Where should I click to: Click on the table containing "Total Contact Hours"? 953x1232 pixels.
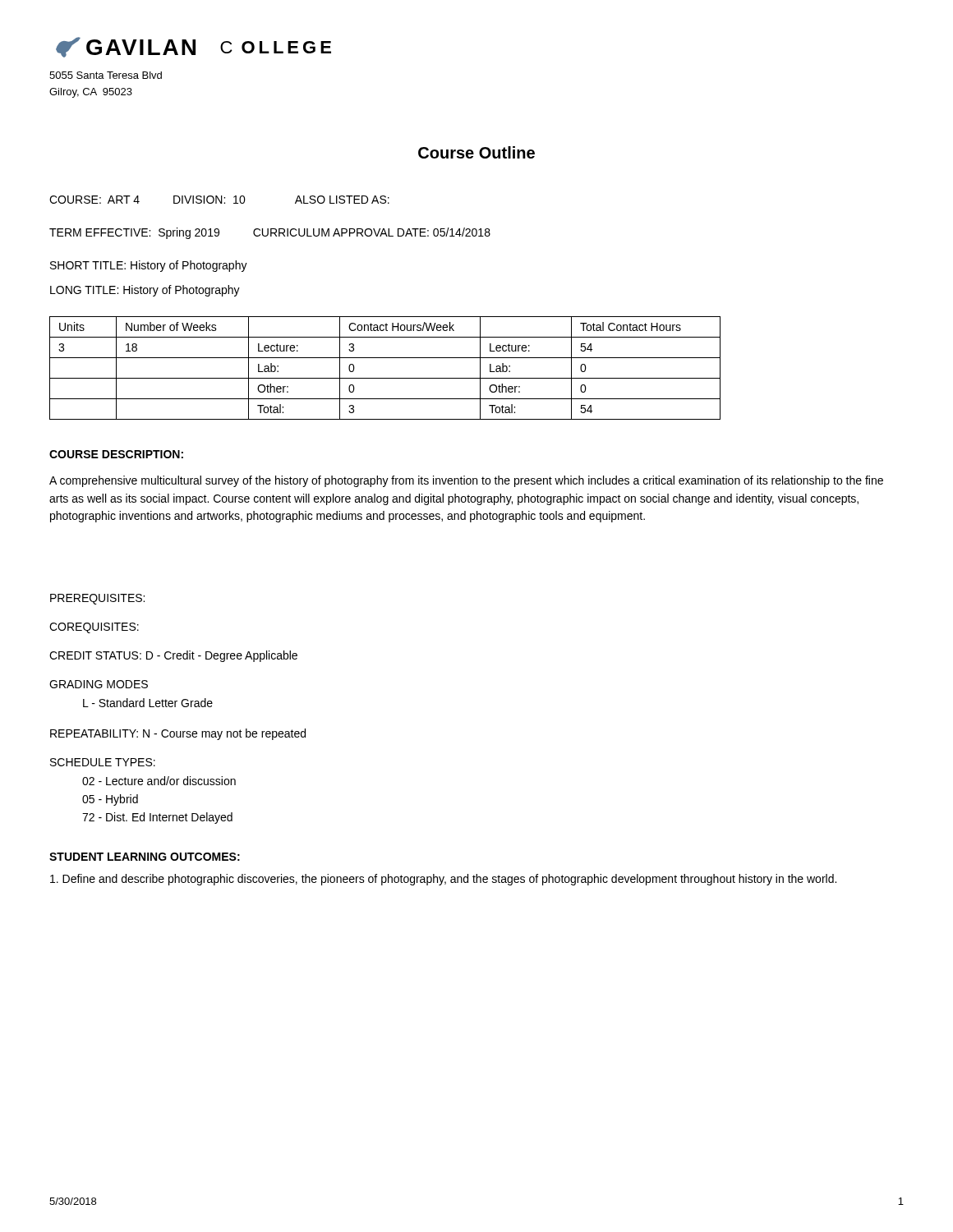476,368
